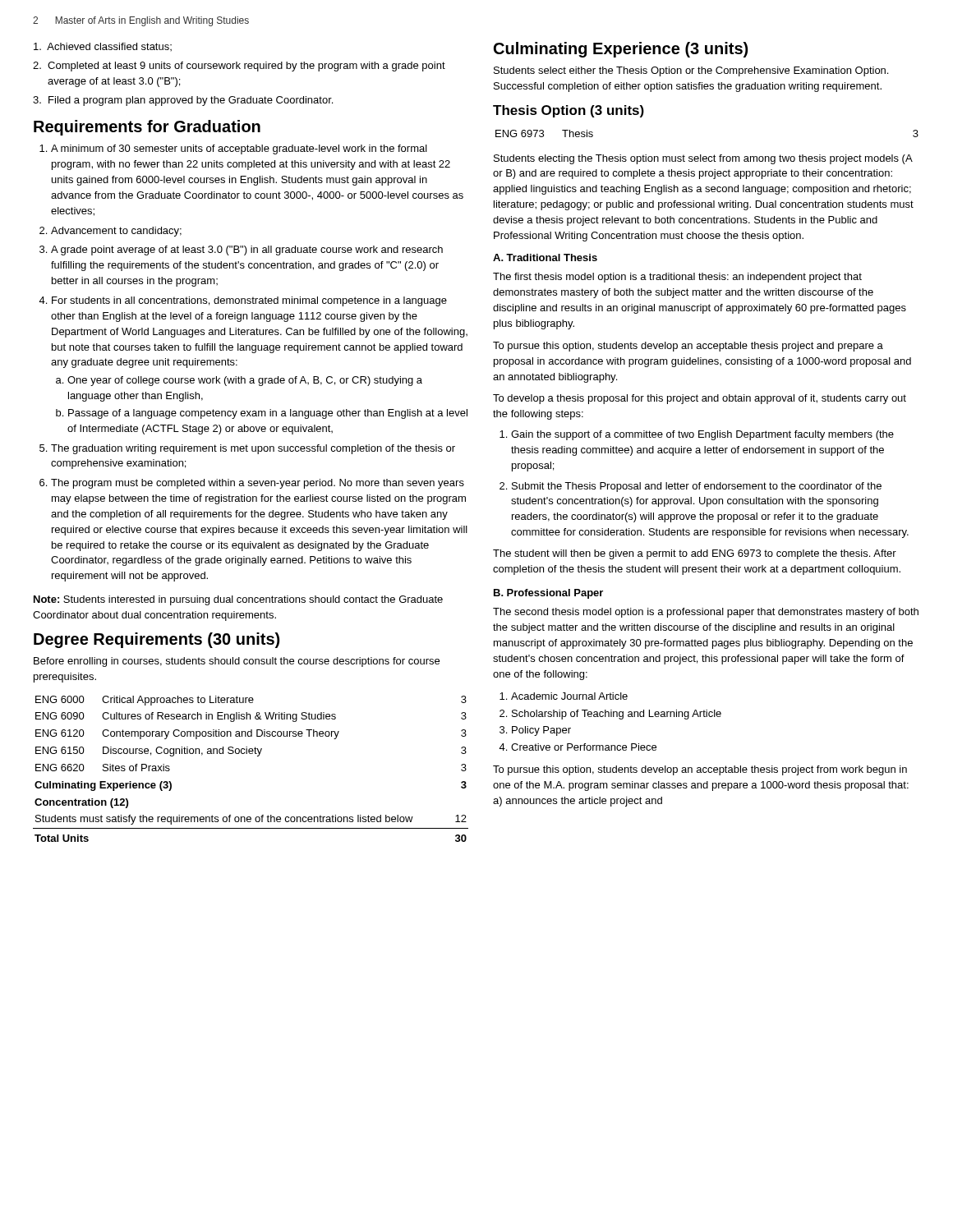Viewport: 953px width, 1232px height.
Task: Navigate to the text block starting "3. Filed a program plan approved by"
Action: coord(183,99)
